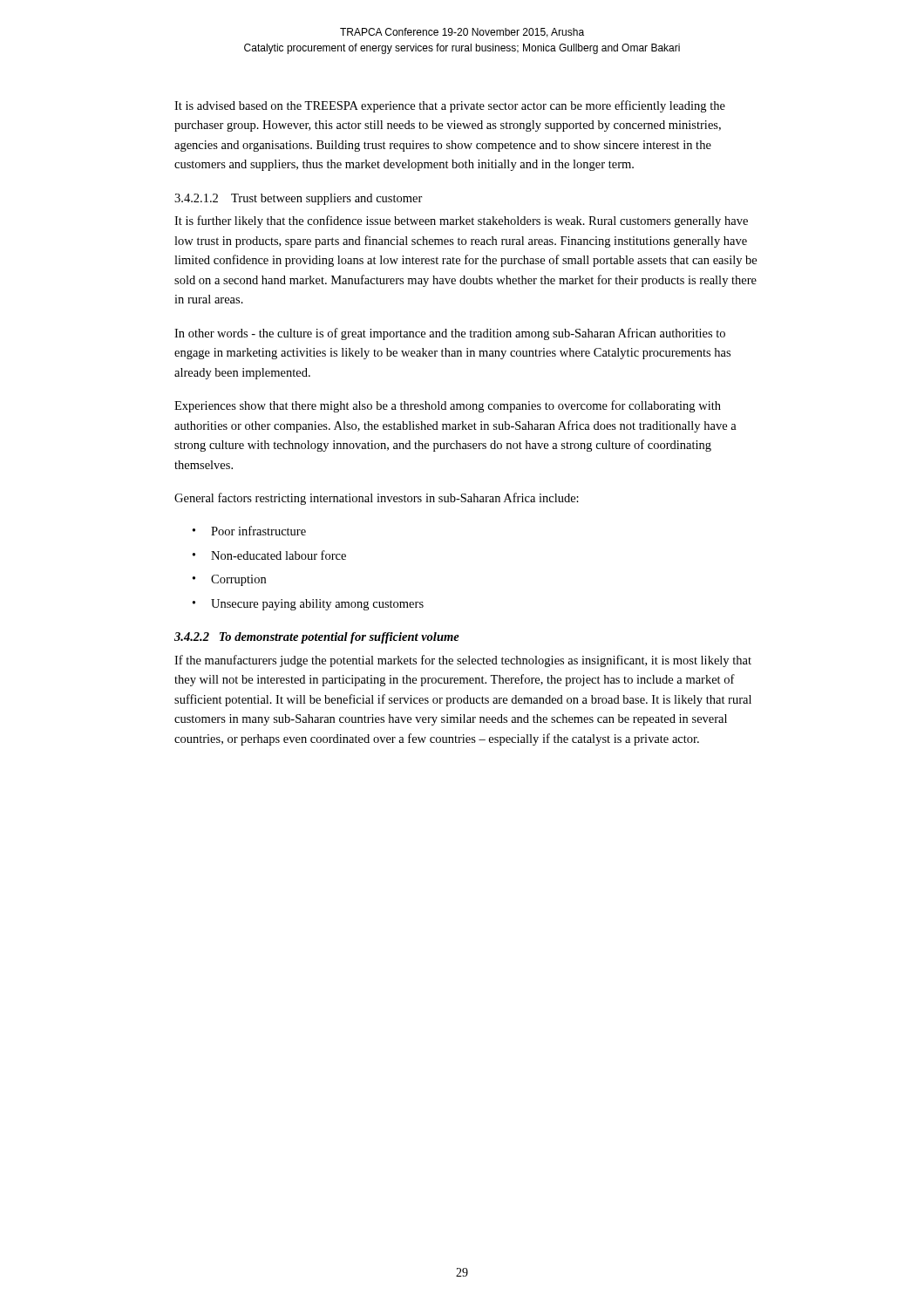Locate the text "• Poor infrastructure"

(249, 532)
